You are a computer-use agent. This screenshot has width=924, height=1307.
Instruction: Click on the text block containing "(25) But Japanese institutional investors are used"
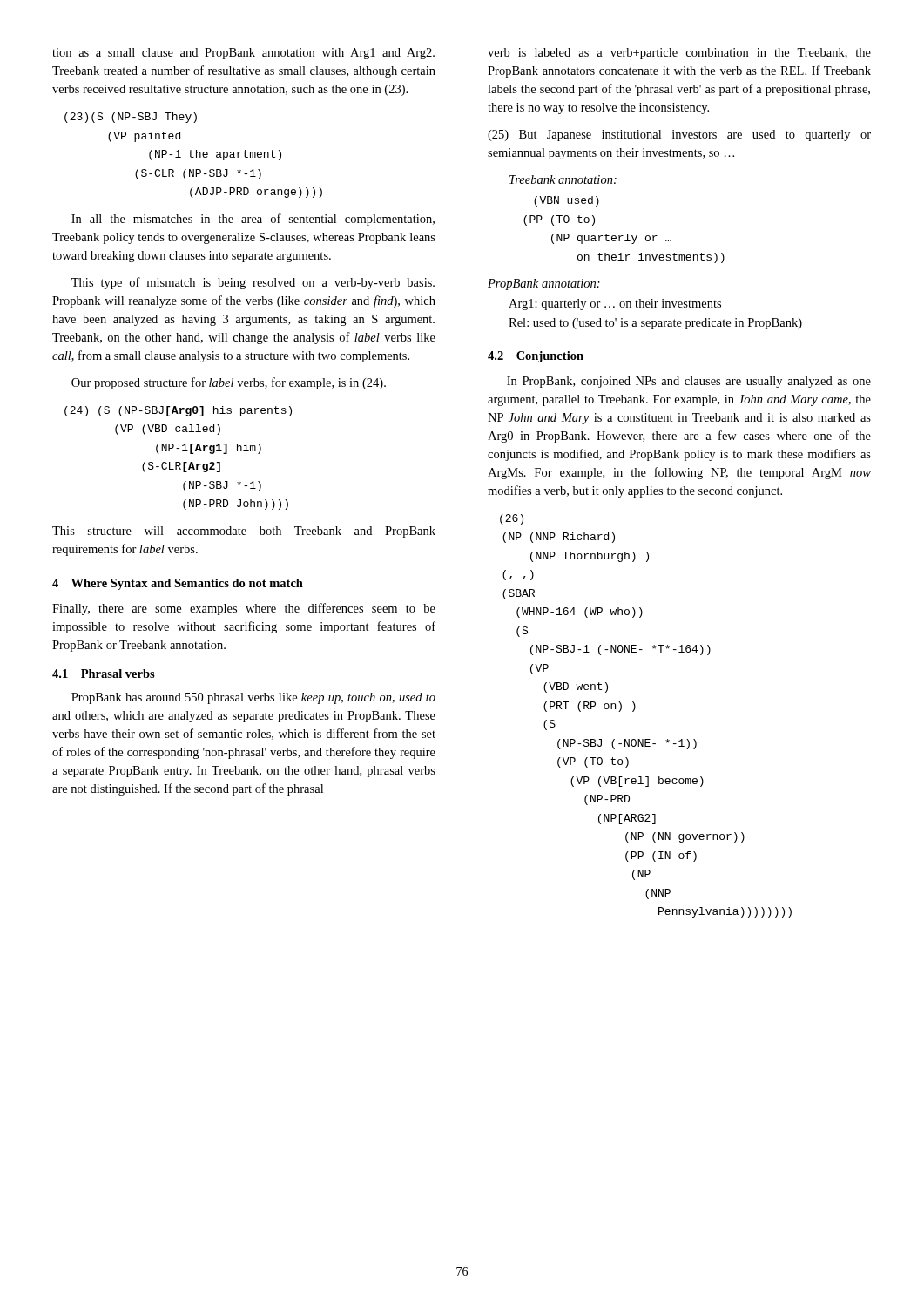point(679,144)
